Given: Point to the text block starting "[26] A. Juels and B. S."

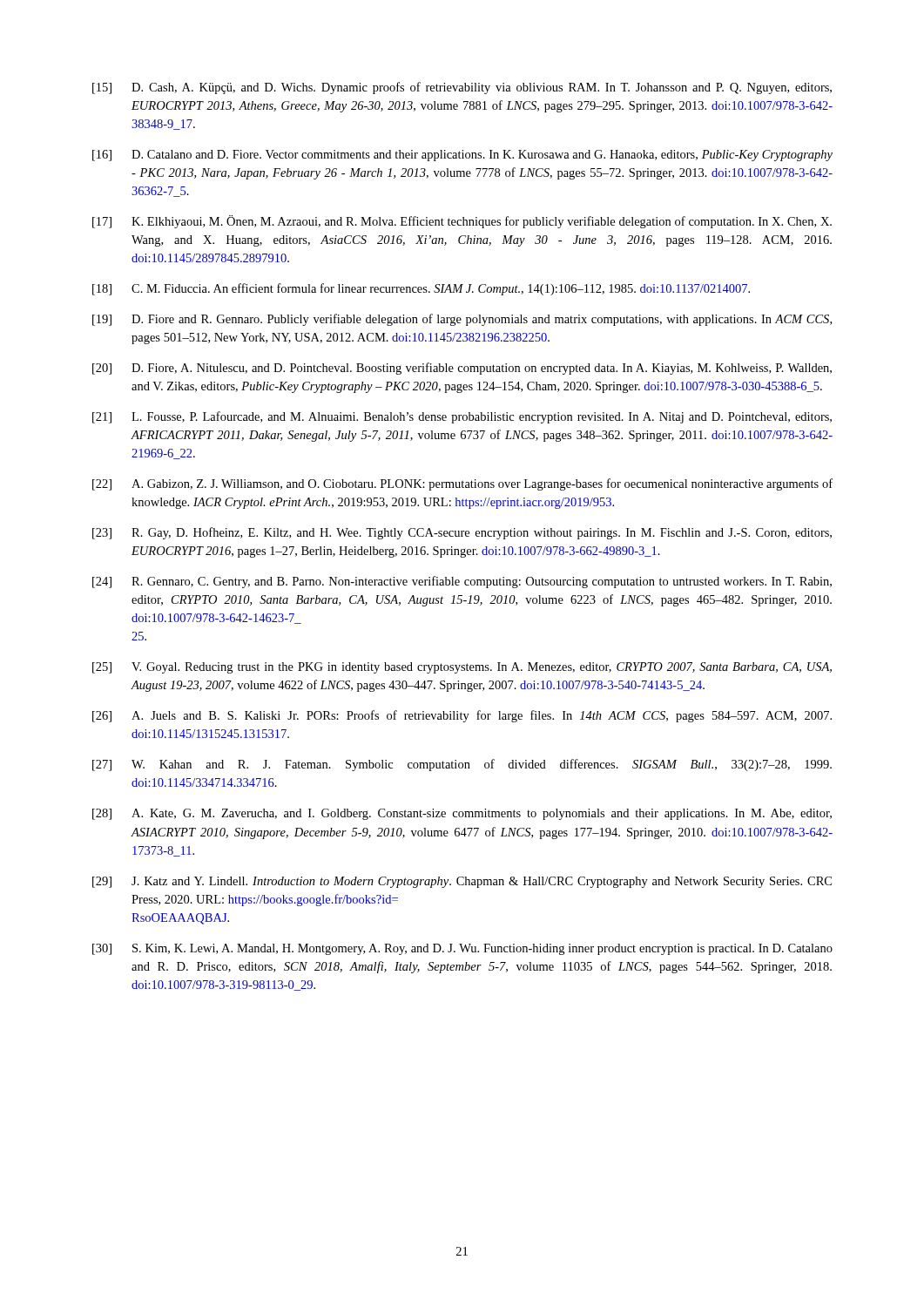Looking at the screenshot, I should pyautogui.click(x=462, y=725).
